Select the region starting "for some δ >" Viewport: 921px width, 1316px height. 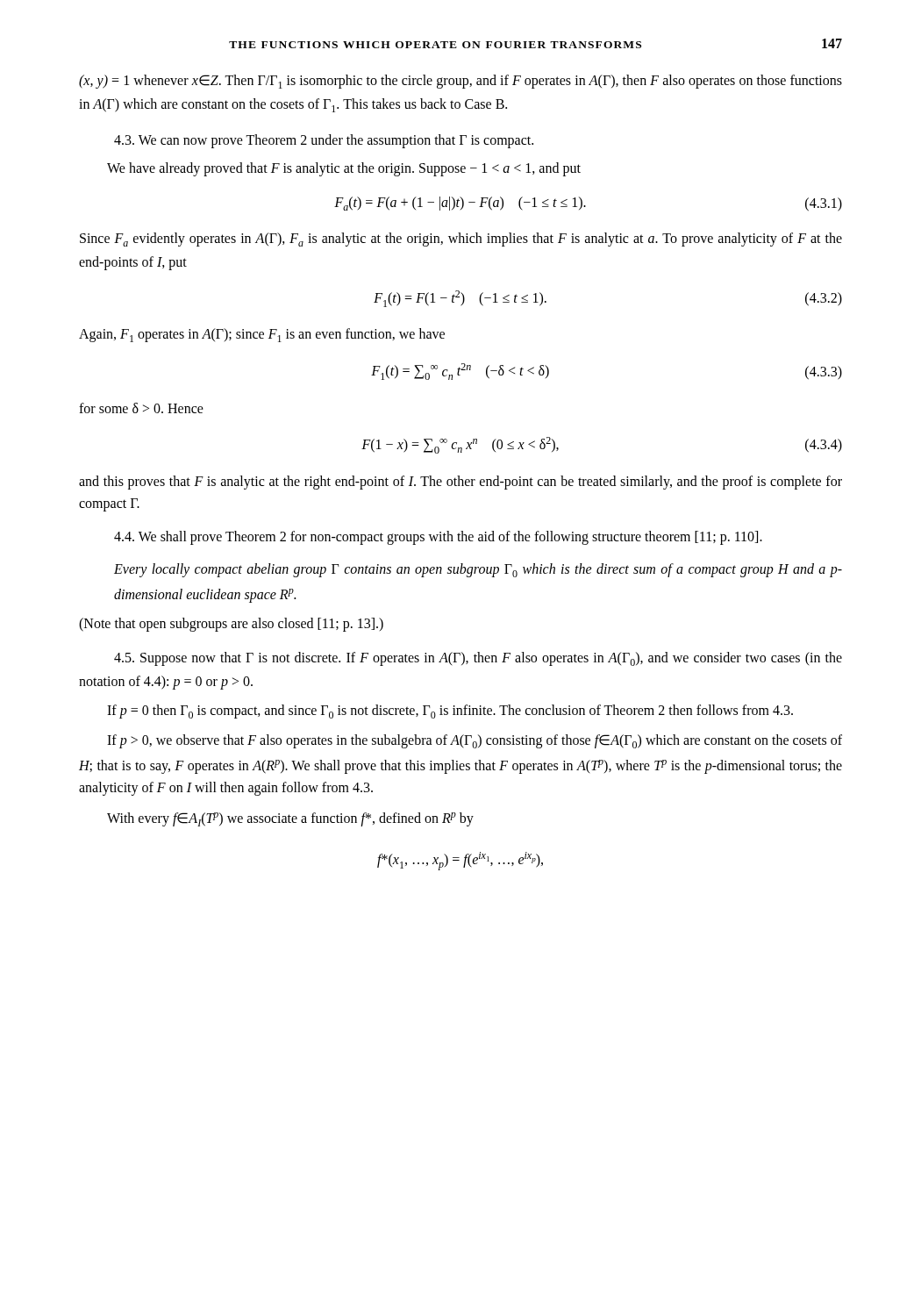point(141,408)
